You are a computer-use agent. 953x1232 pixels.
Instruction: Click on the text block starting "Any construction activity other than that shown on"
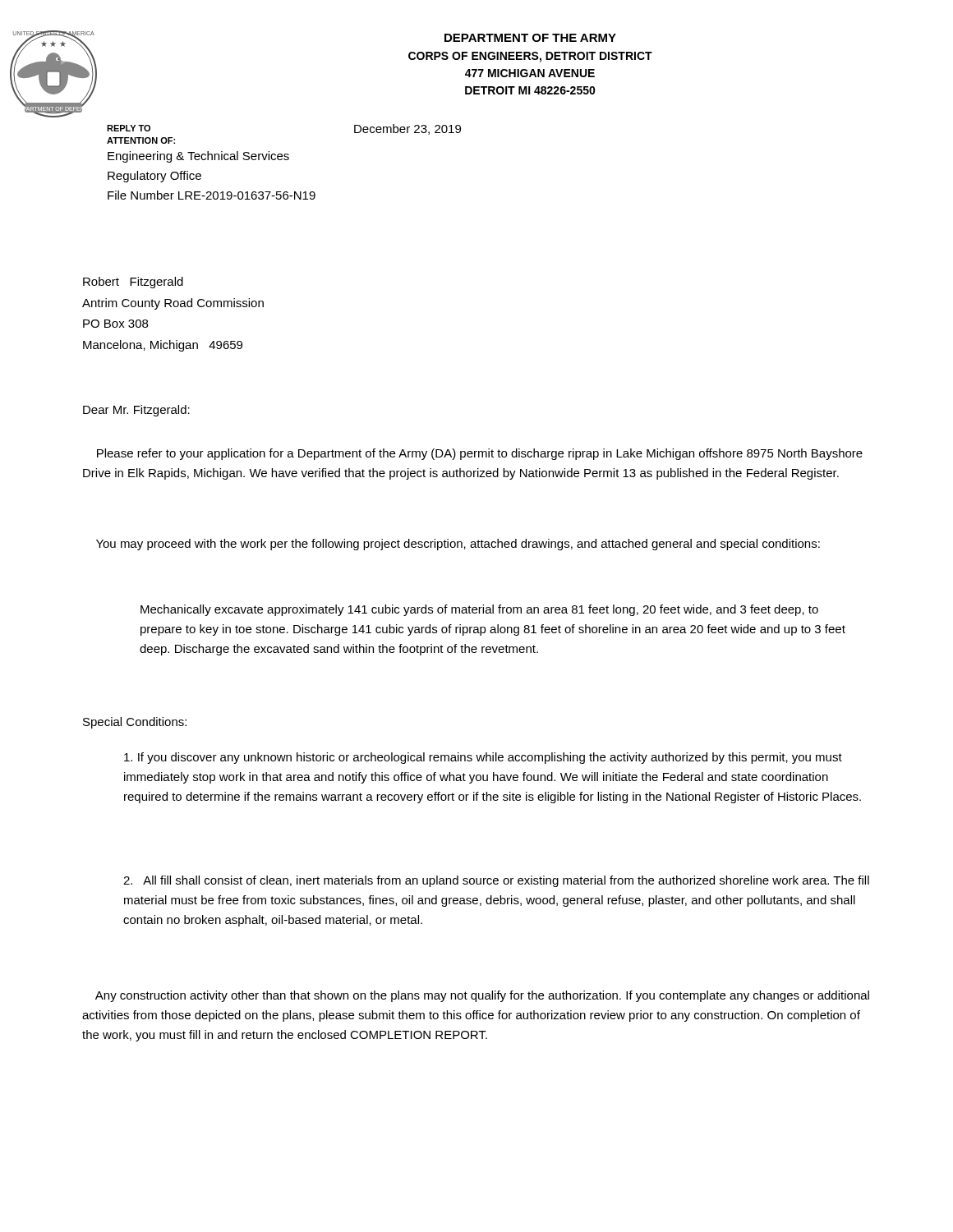pos(476,1015)
